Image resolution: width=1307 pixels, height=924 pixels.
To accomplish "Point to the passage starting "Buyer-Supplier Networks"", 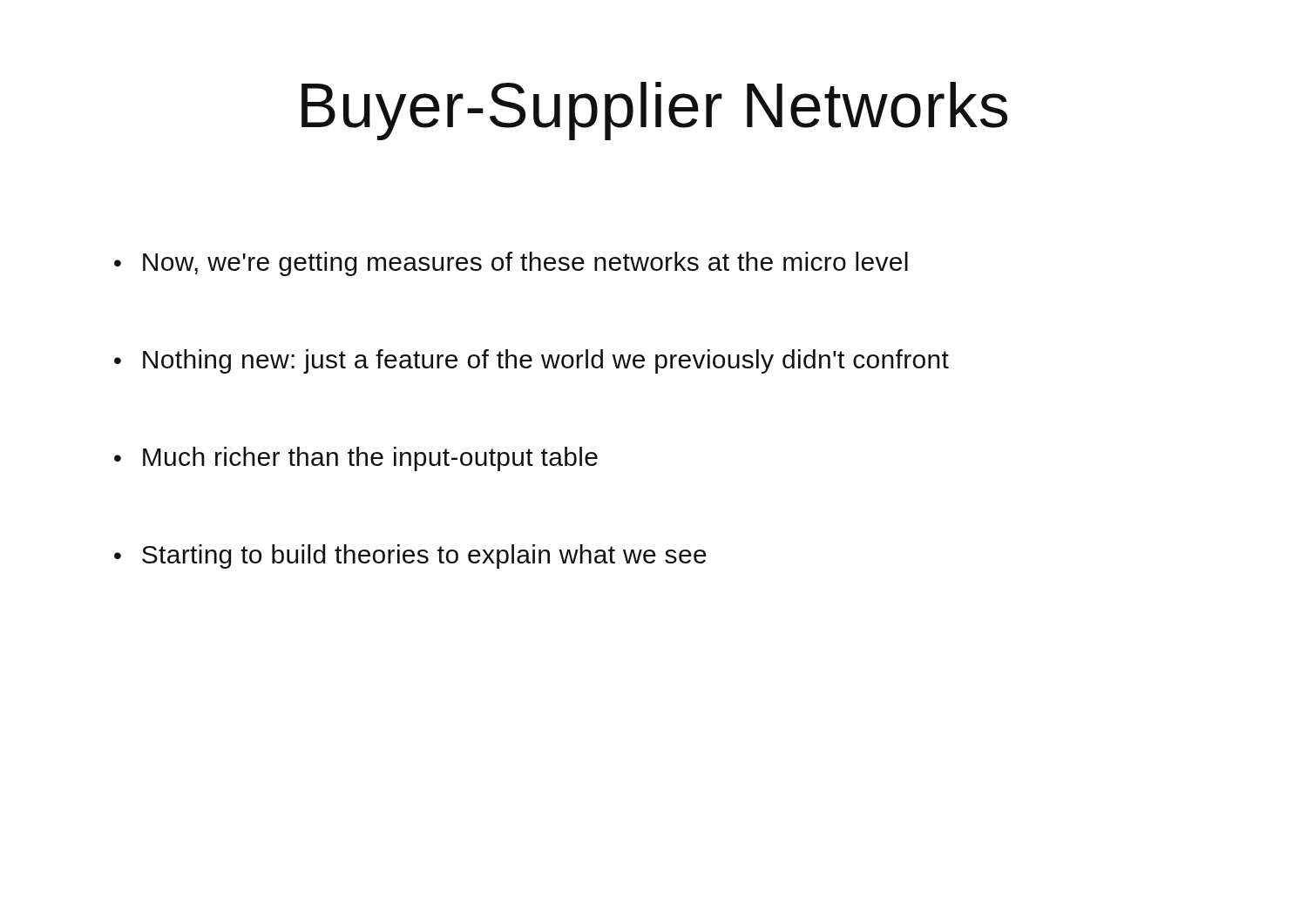I will point(654,105).
